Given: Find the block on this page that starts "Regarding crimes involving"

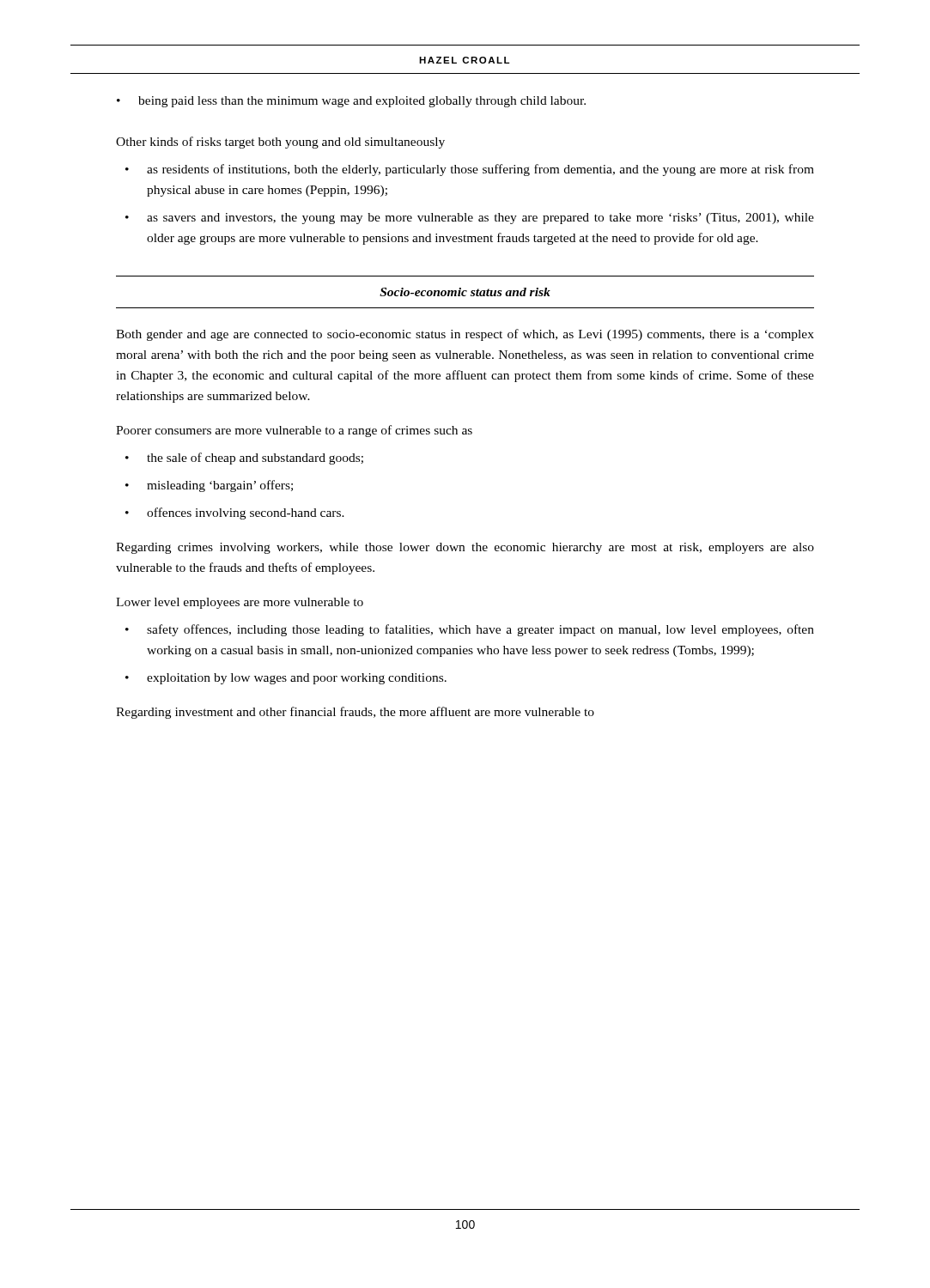Looking at the screenshot, I should click(x=465, y=557).
